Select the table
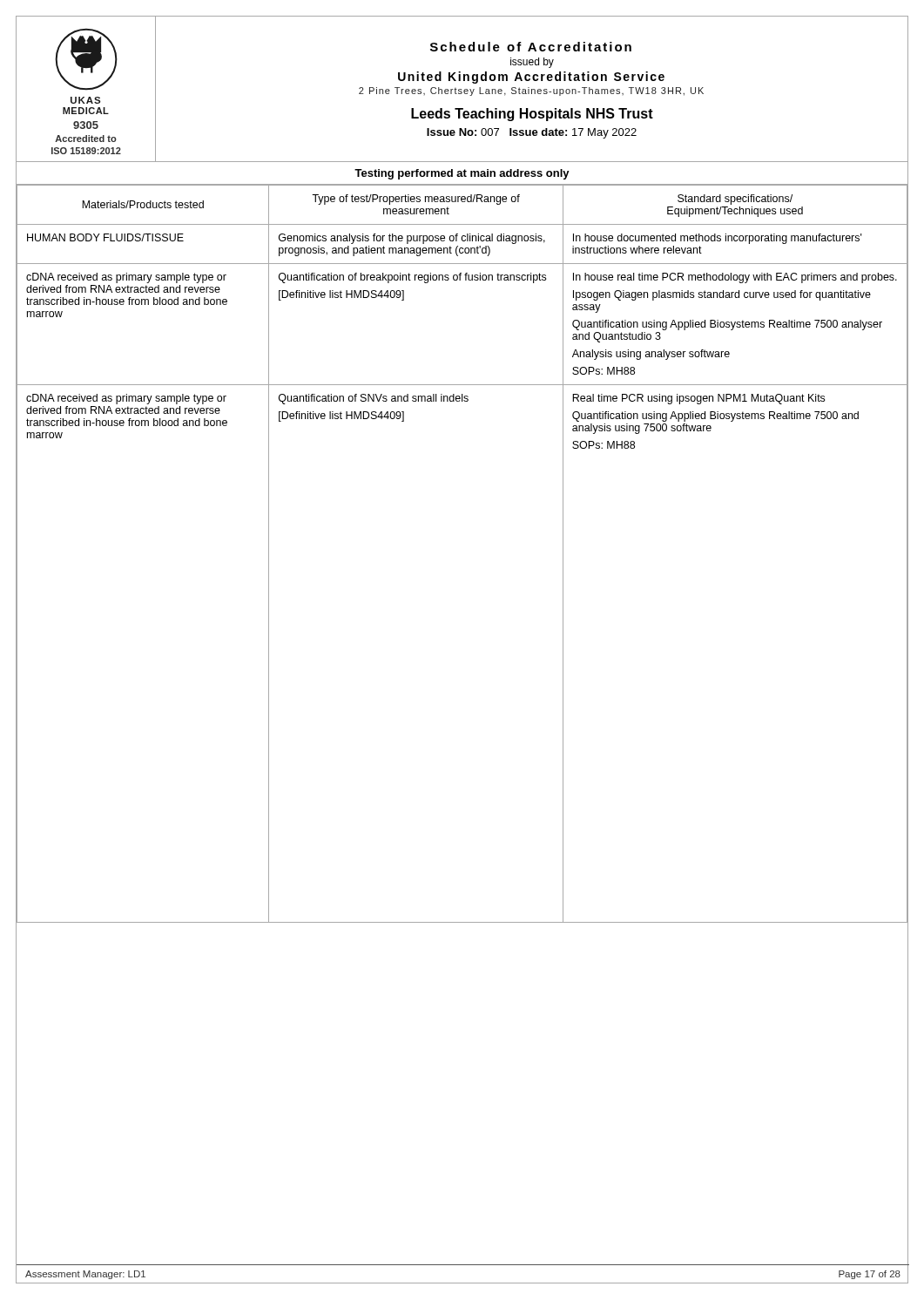This screenshot has width=924, height=1307. (x=462, y=554)
